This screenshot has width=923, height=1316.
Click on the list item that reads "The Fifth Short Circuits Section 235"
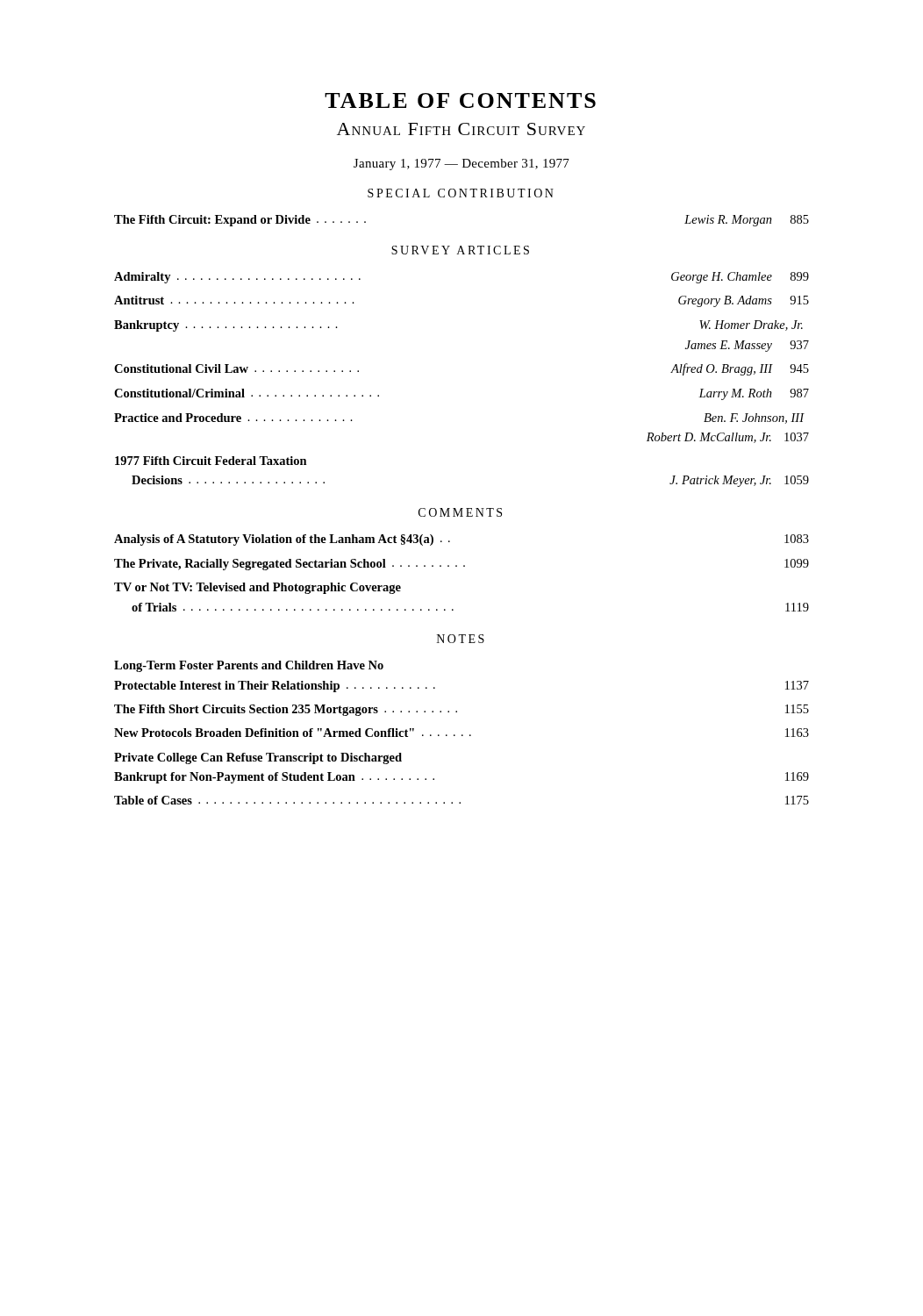coord(462,709)
